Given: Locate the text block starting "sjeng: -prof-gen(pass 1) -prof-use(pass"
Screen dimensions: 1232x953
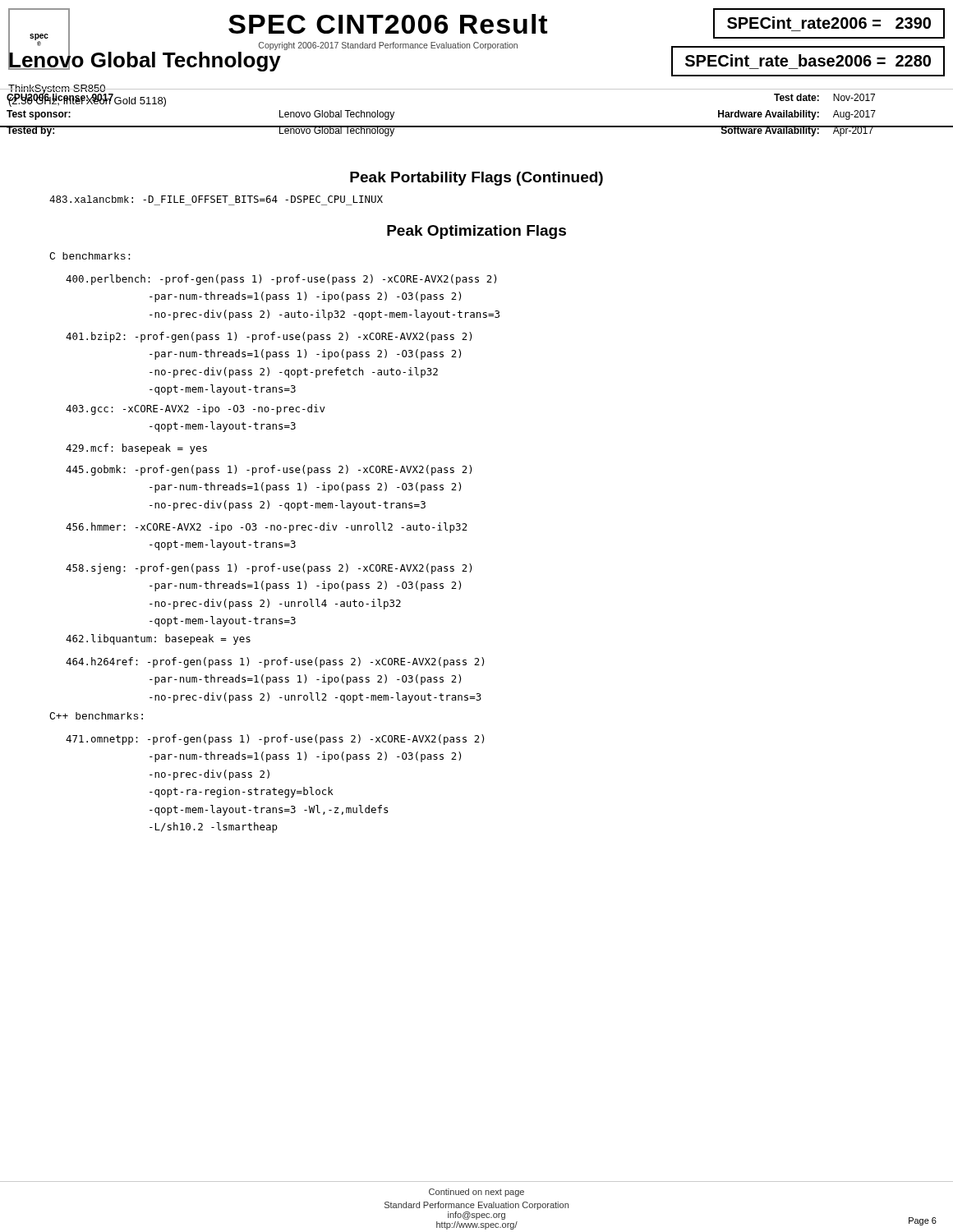Looking at the screenshot, I should pyautogui.click(x=270, y=594).
